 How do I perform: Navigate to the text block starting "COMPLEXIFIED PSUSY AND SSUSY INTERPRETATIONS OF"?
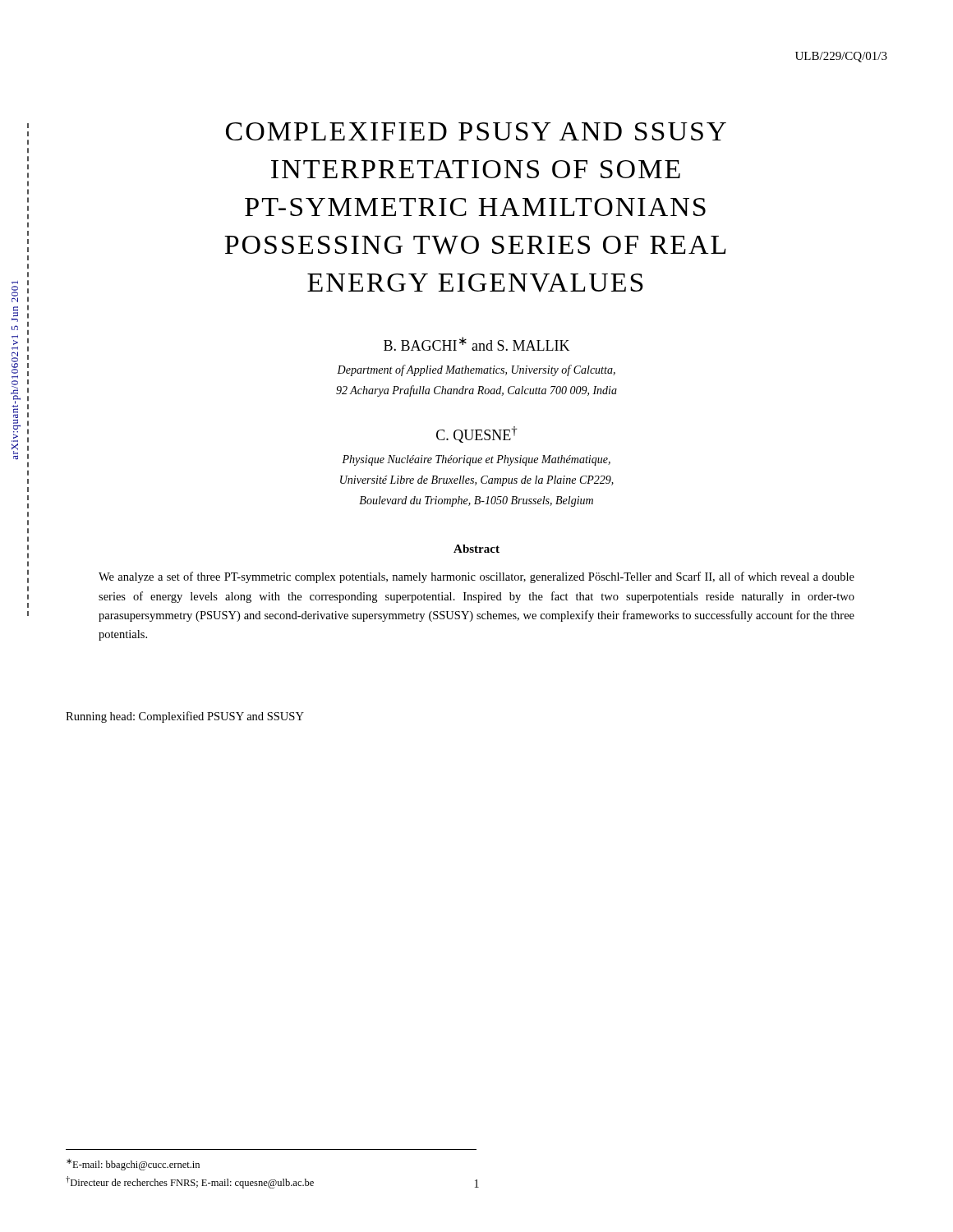(476, 207)
